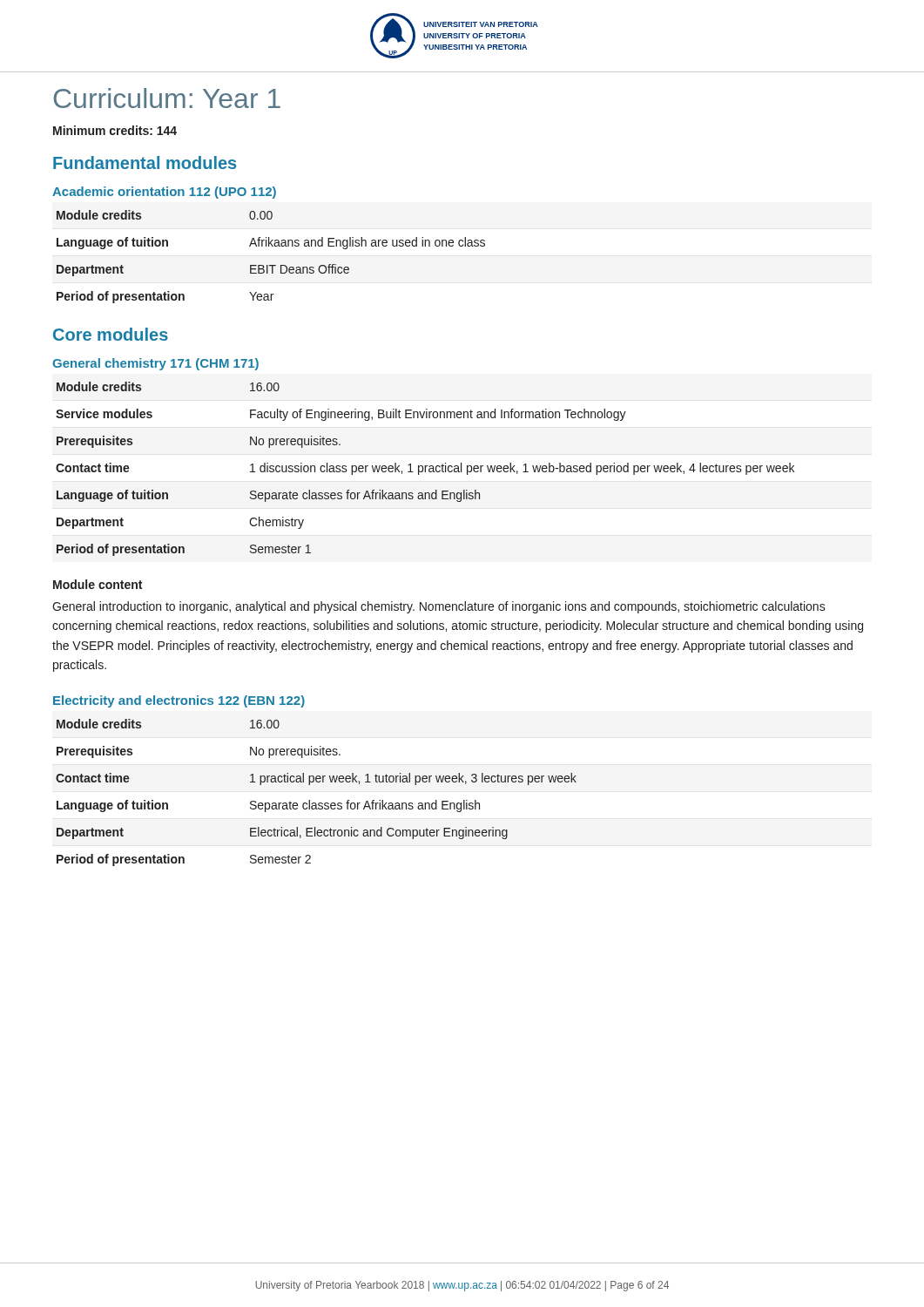Select the element starting "Fundamental modules"
The width and height of the screenshot is (924, 1307).
pyautogui.click(x=145, y=163)
